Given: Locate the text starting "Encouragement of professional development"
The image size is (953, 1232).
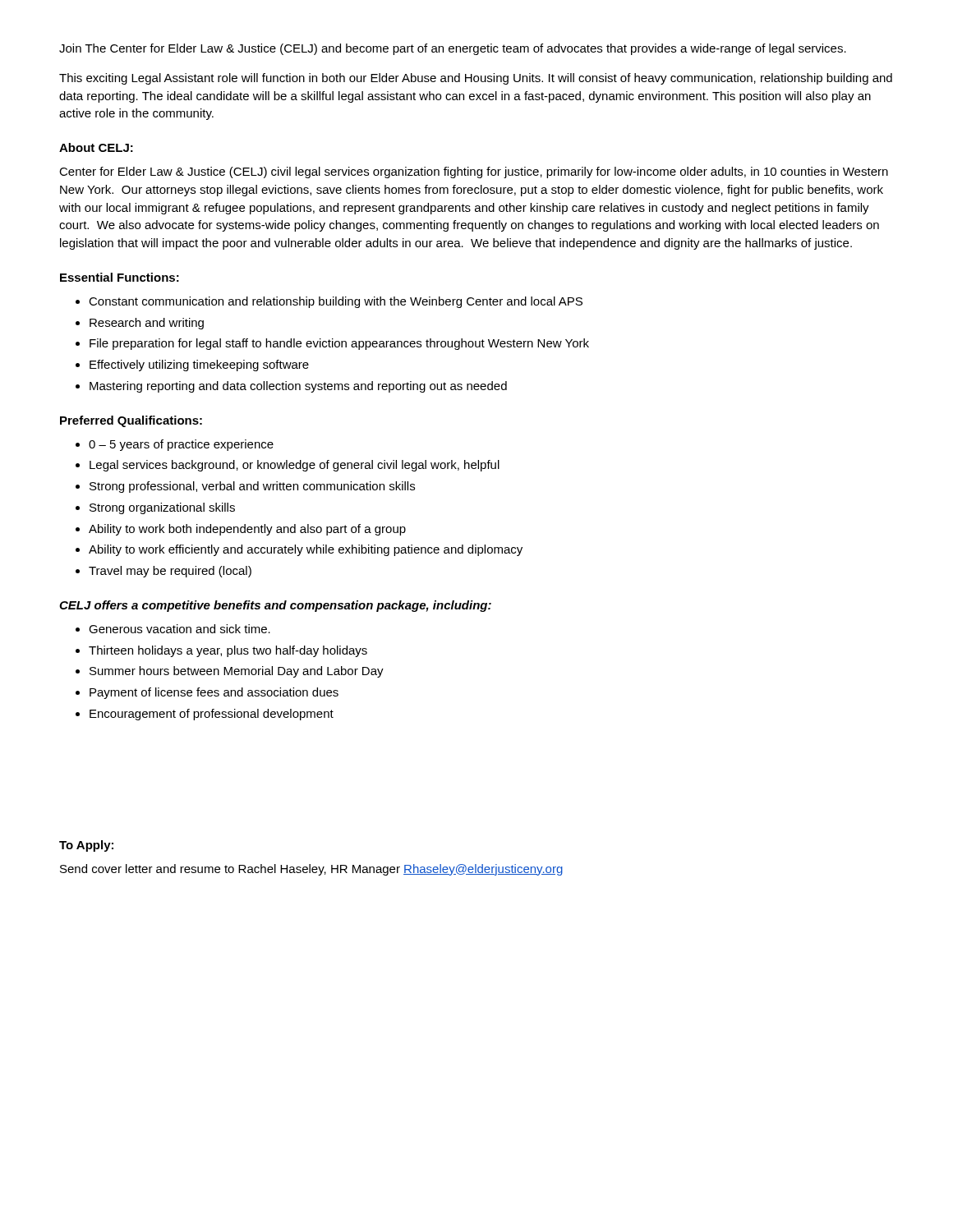Looking at the screenshot, I should click(x=211, y=713).
